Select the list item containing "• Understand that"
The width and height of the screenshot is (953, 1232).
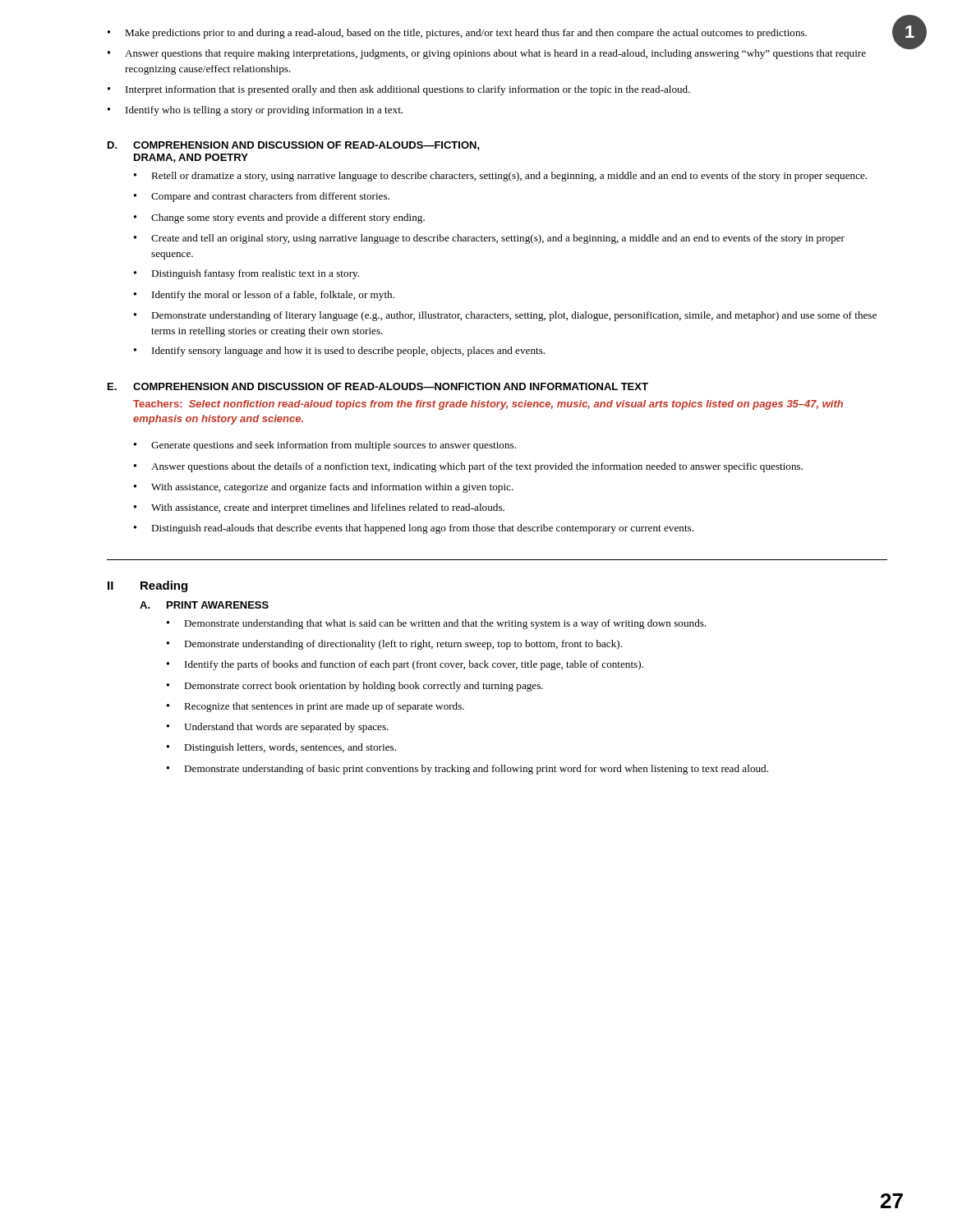click(278, 728)
